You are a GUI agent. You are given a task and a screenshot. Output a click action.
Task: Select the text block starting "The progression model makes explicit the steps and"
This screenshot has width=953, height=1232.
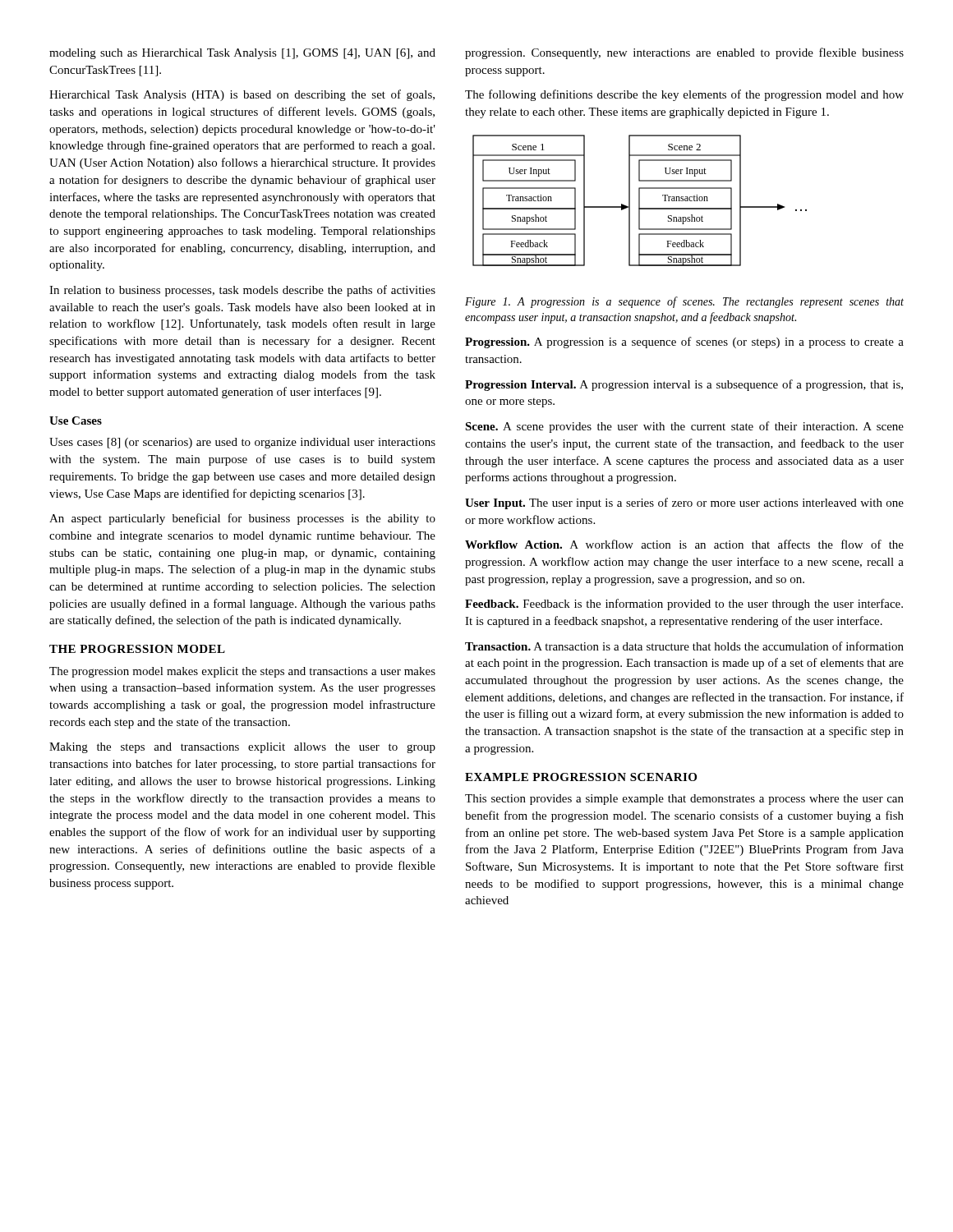(242, 697)
